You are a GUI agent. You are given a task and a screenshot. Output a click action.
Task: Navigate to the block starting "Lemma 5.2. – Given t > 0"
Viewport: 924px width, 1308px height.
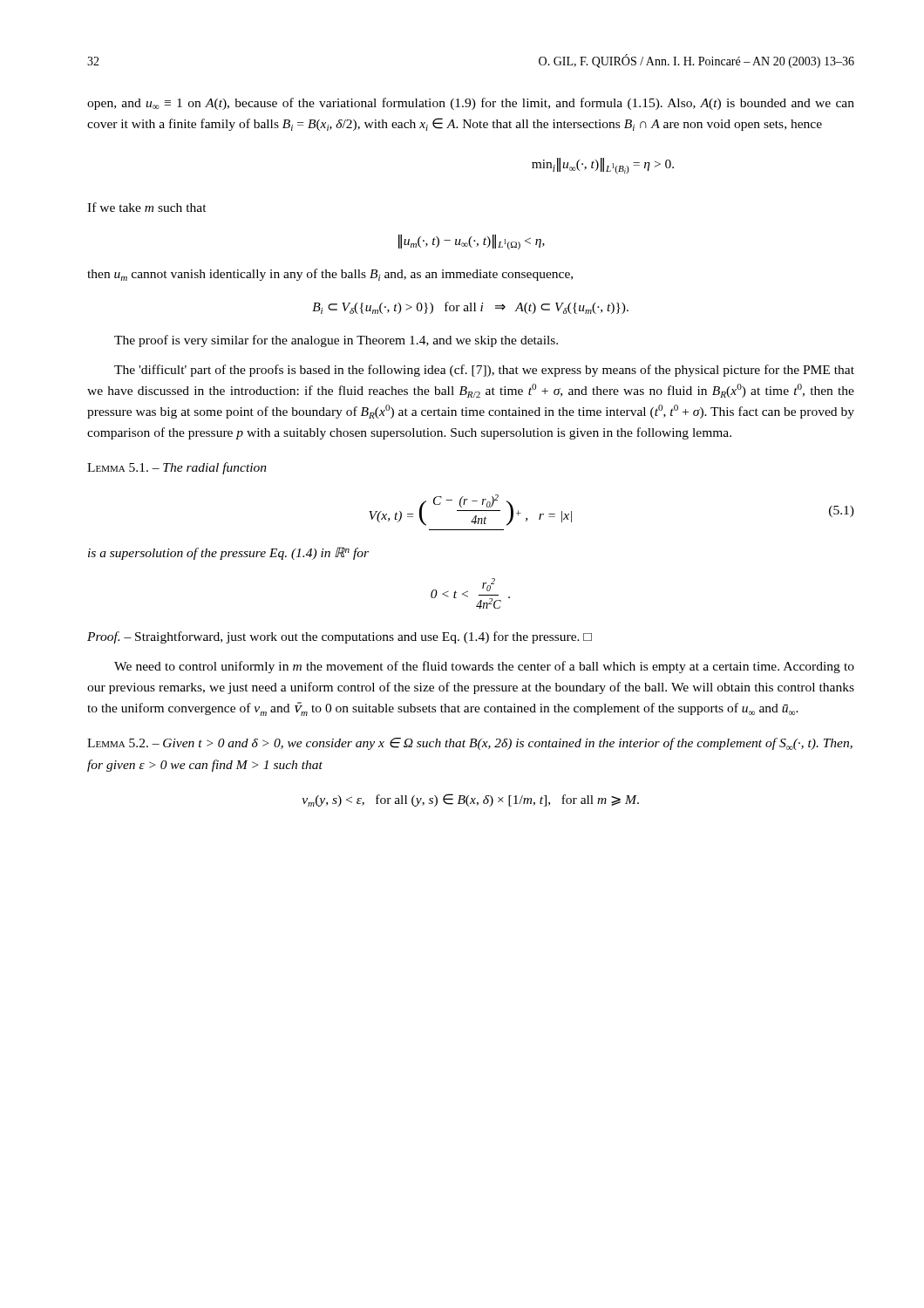[x=470, y=753]
